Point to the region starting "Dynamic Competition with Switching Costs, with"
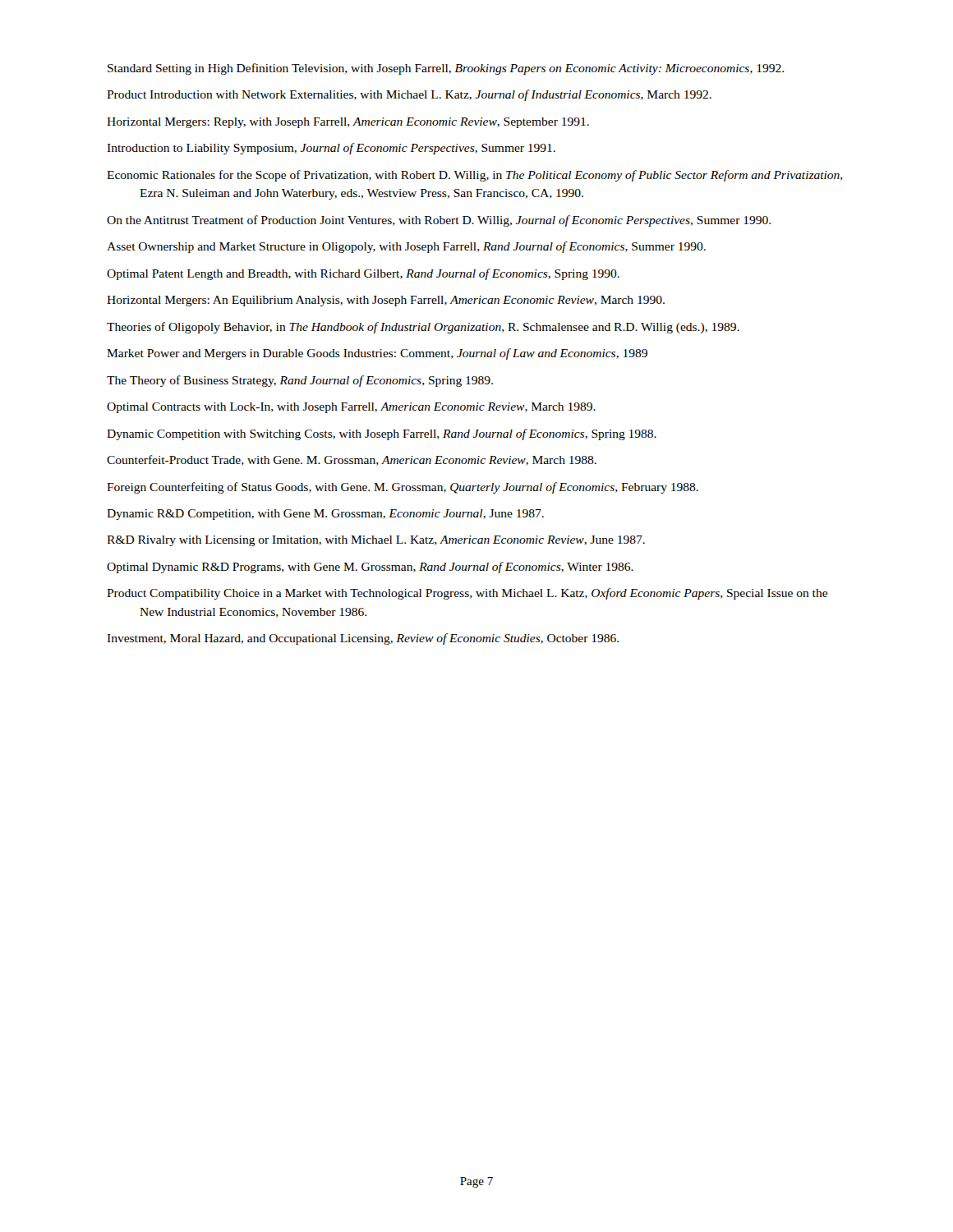Image resolution: width=953 pixels, height=1232 pixels. 476,434
